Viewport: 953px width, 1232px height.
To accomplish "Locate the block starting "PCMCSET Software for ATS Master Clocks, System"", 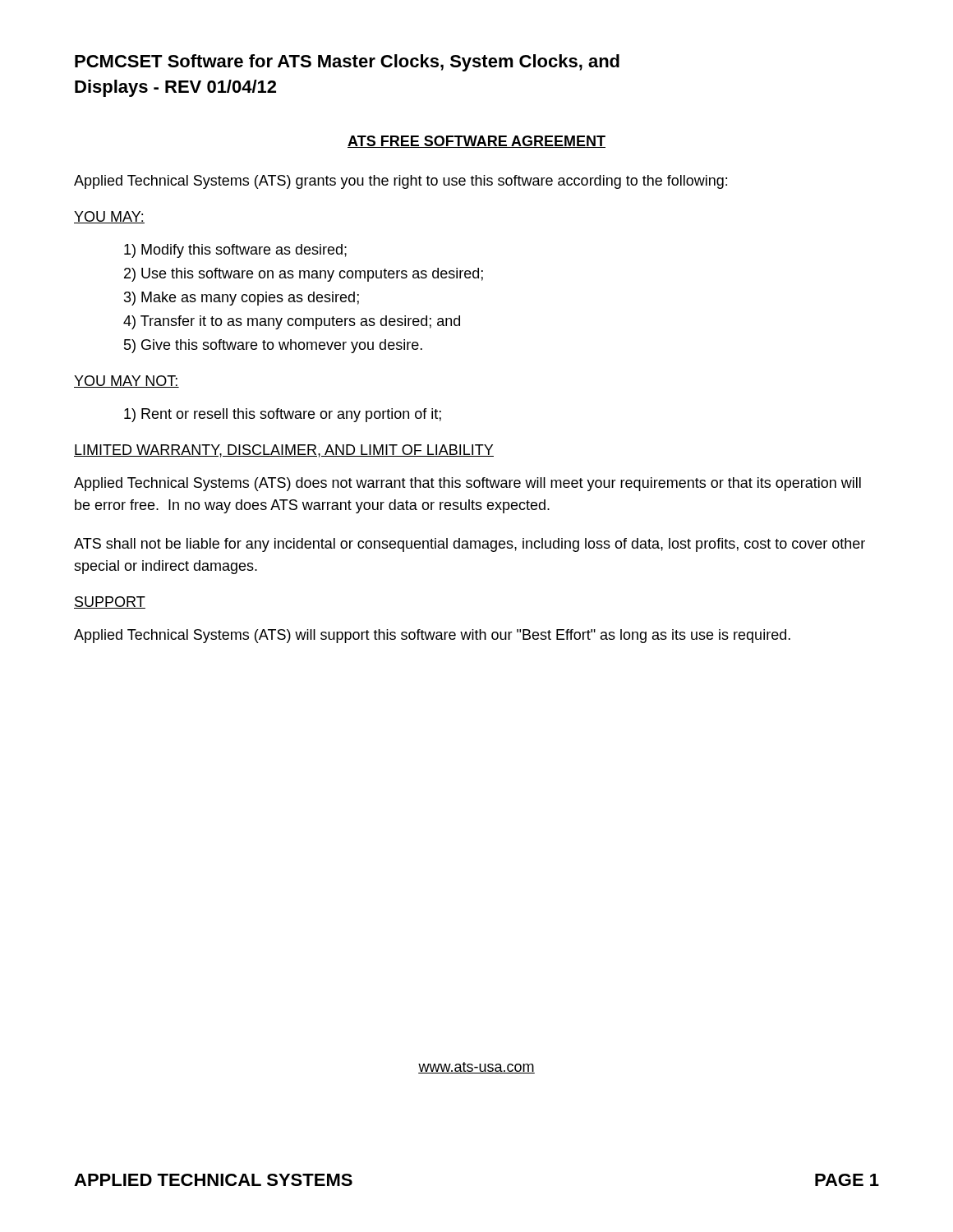I will pos(347,74).
